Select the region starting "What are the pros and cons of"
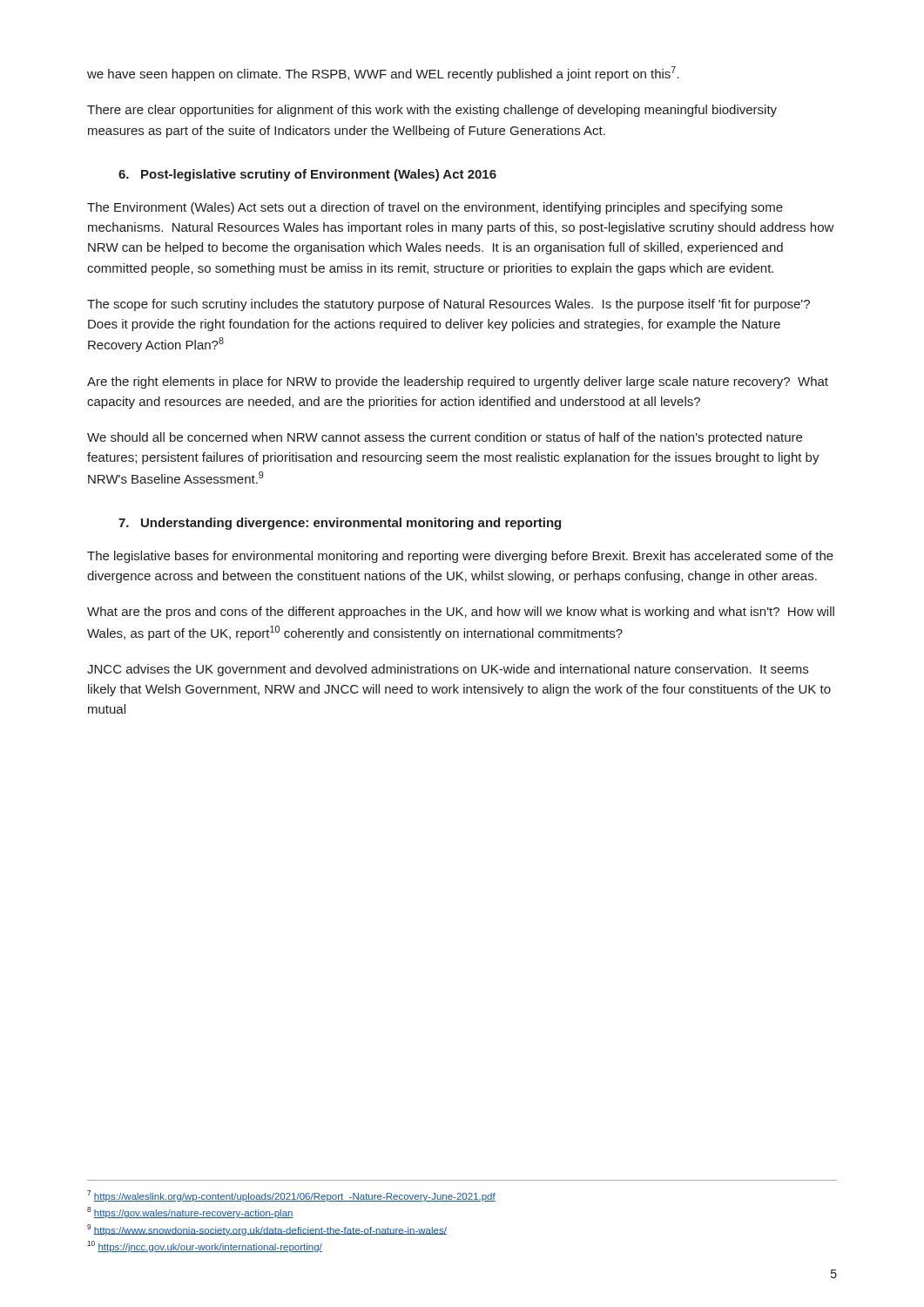 click(x=461, y=622)
